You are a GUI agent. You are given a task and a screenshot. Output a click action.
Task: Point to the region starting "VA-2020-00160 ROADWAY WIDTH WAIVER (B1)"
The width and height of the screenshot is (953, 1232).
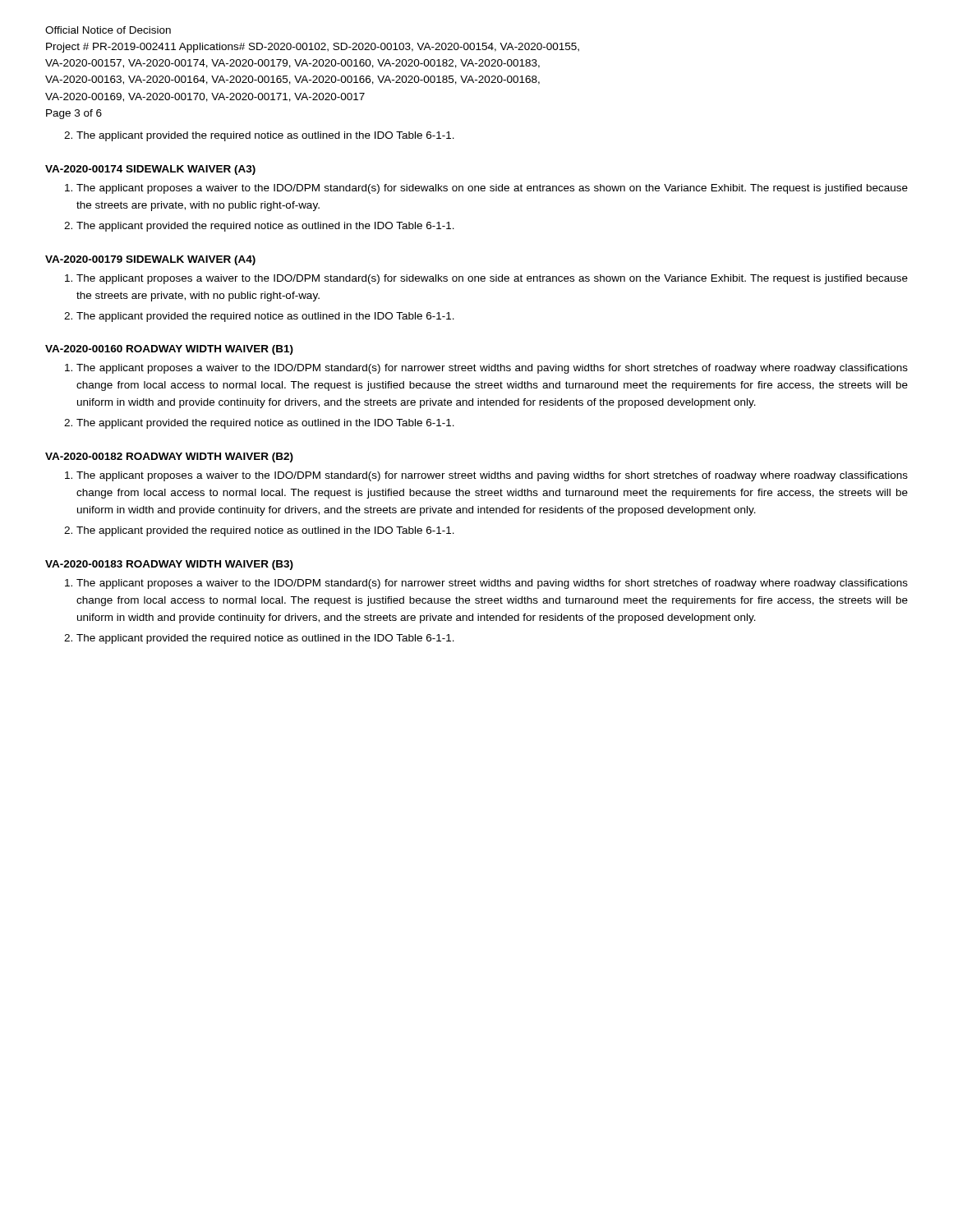pyautogui.click(x=169, y=349)
